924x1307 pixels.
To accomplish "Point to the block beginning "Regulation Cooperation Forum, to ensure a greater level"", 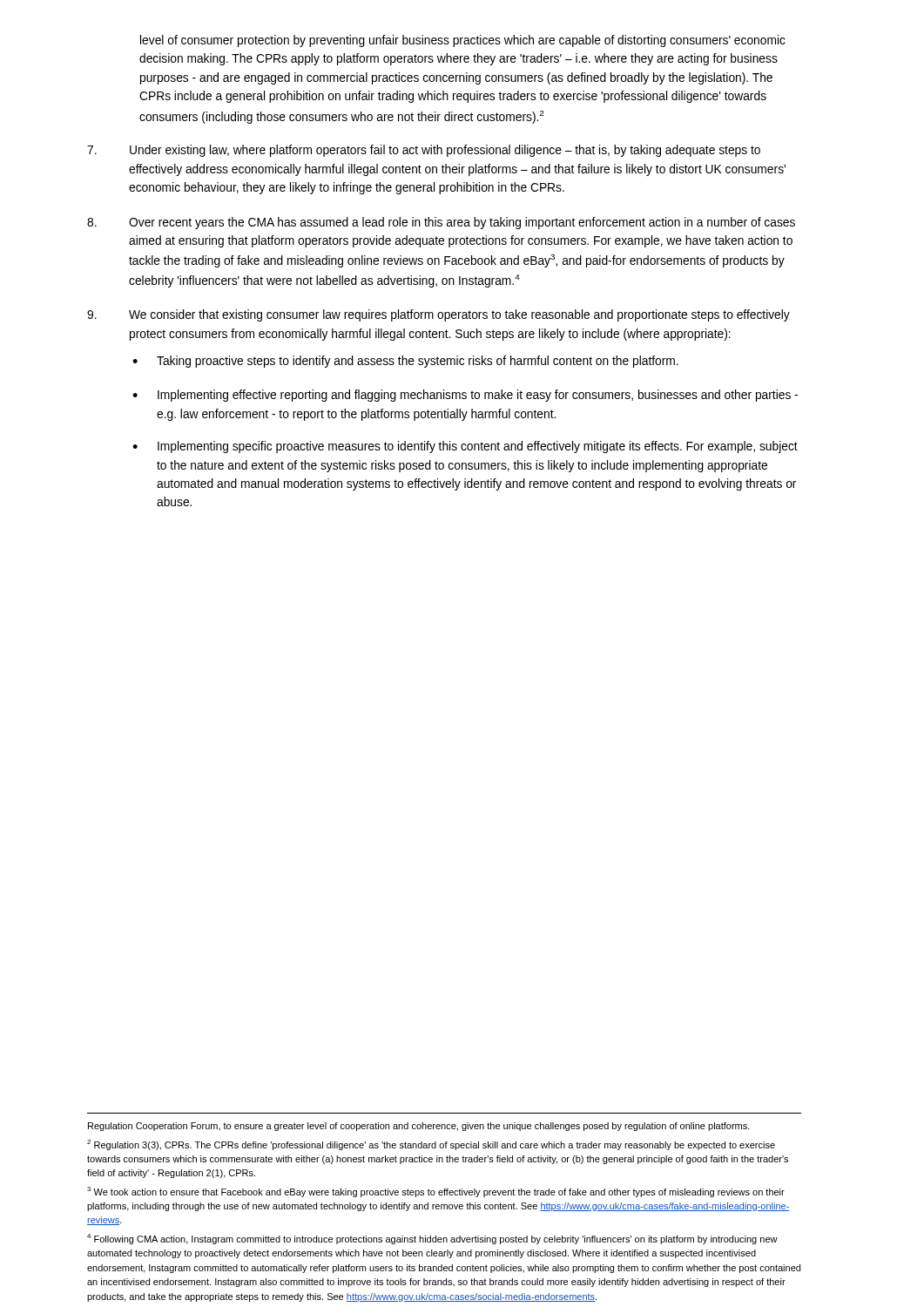I will pyautogui.click(x=419, y=1126).
